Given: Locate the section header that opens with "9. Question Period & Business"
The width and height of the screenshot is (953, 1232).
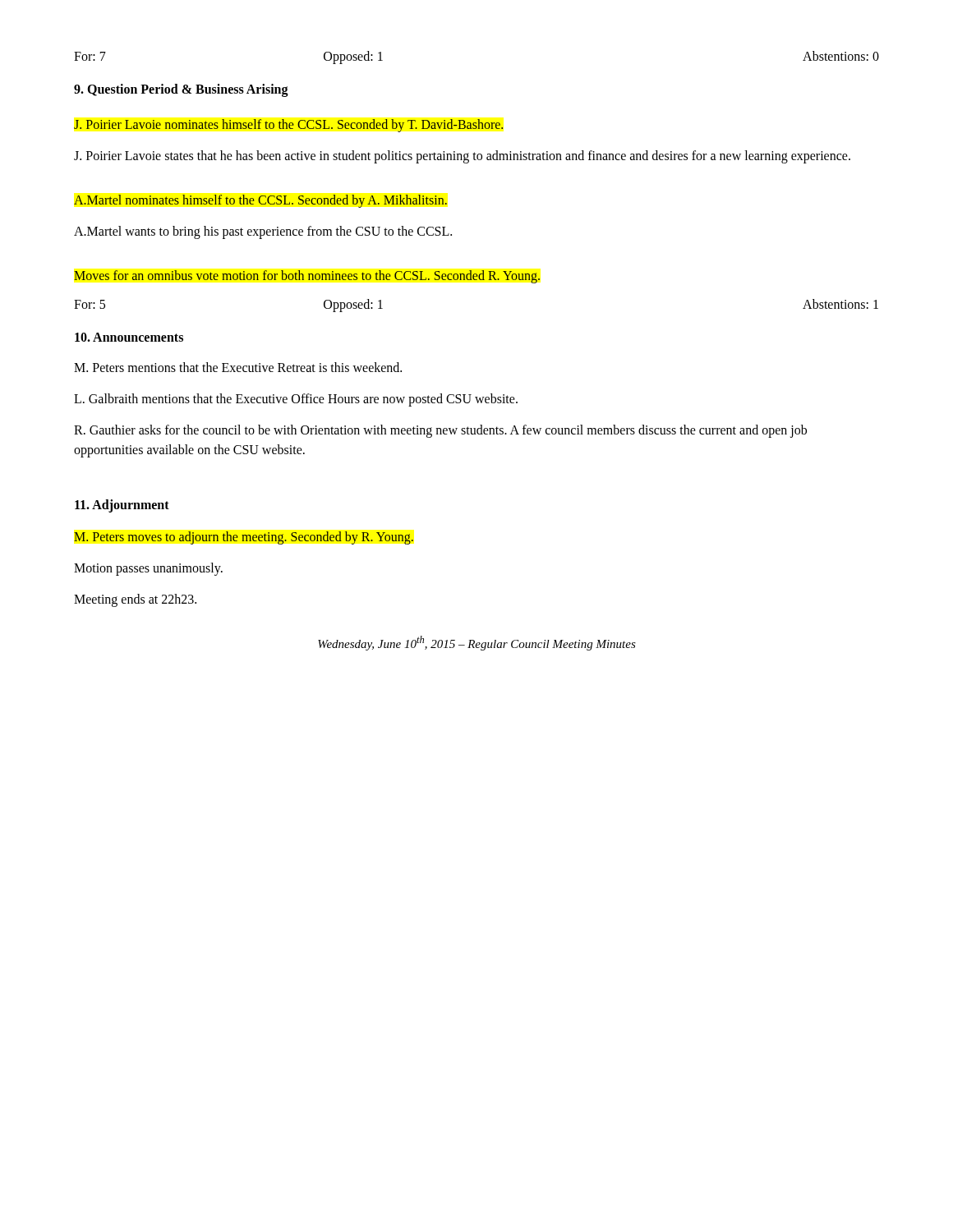Looking at the screenshot, I should 181,89.
